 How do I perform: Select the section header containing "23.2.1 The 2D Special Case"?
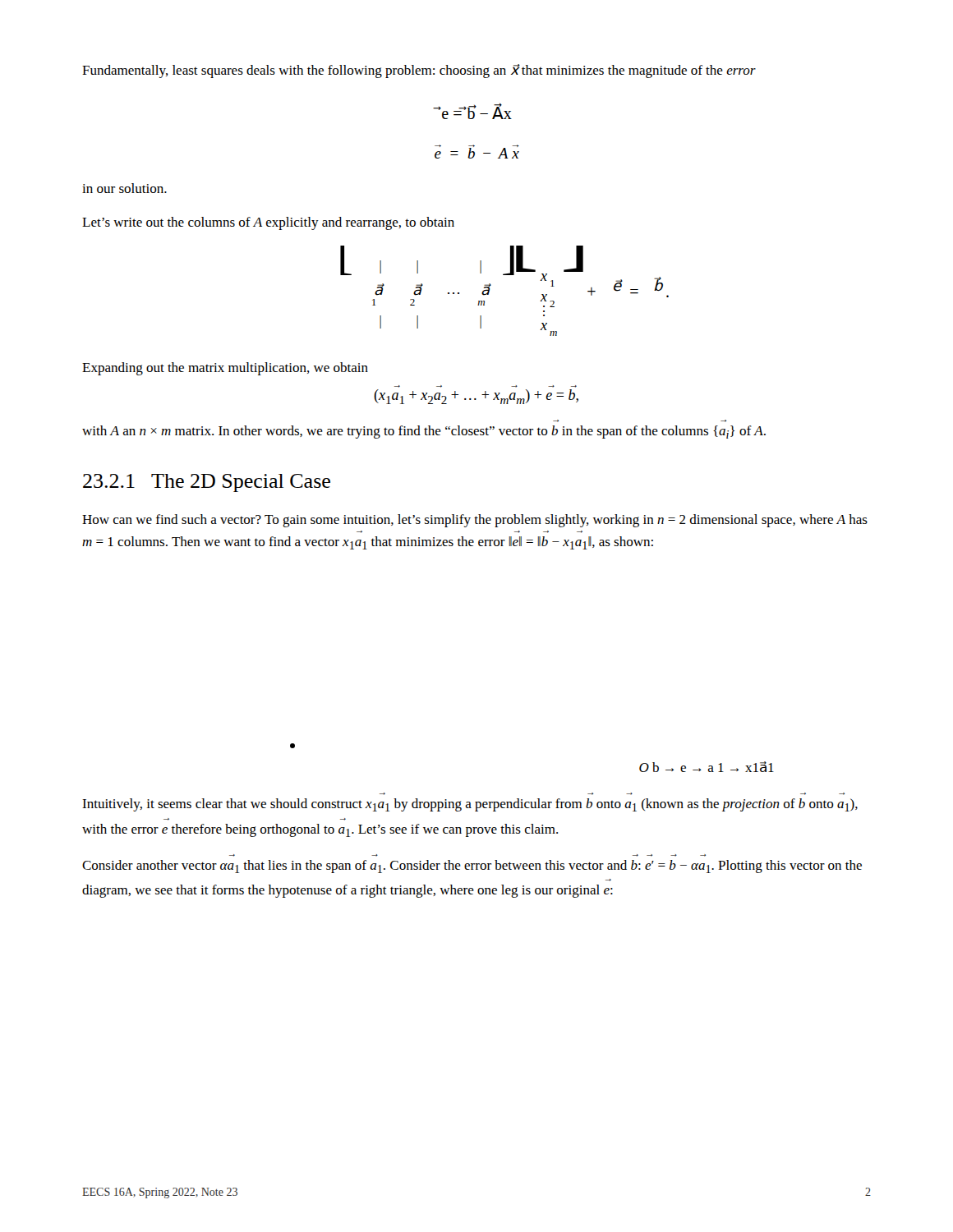click(x=207, y=481)
